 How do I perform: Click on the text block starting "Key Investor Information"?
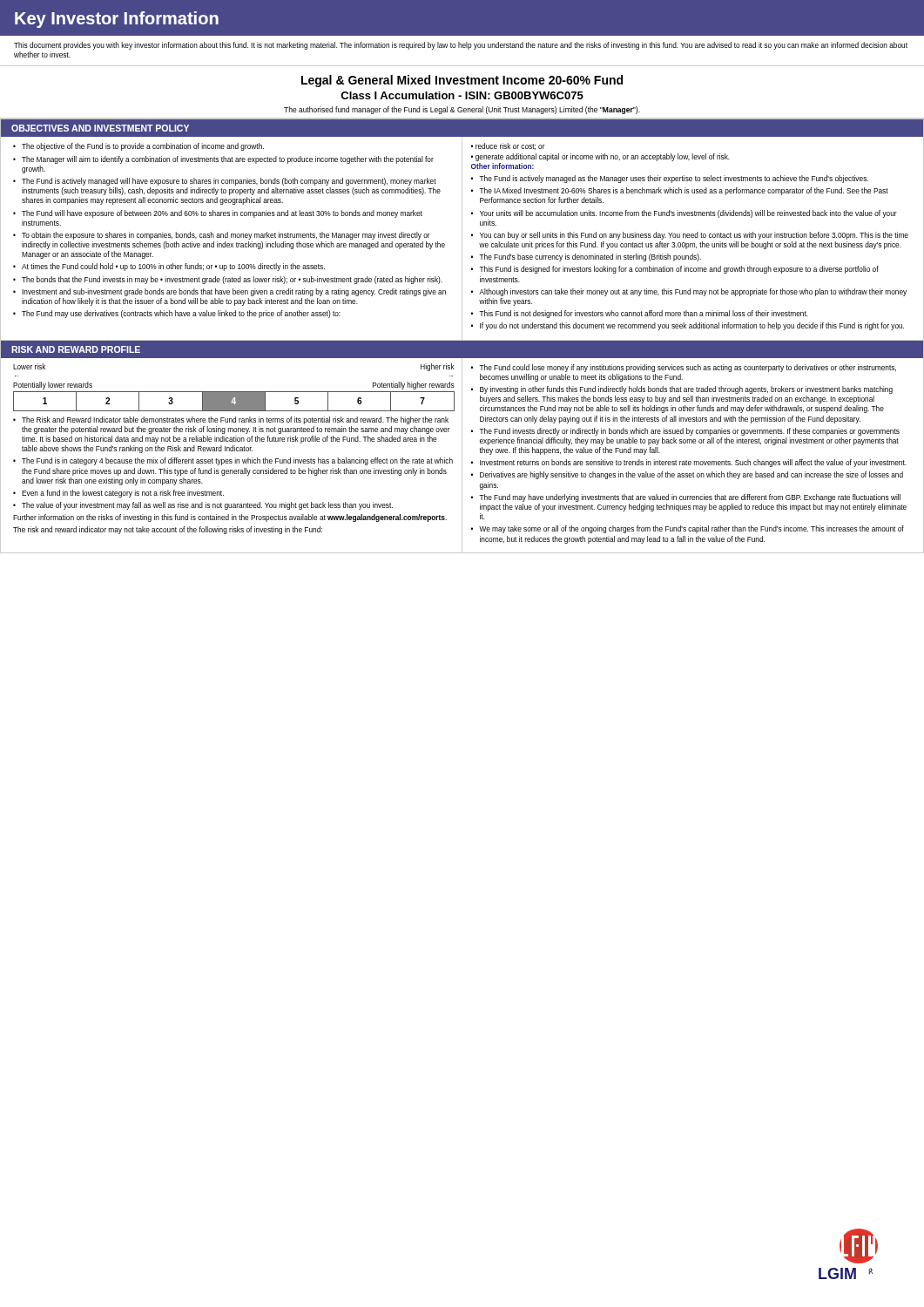click(x=117, y=20)
